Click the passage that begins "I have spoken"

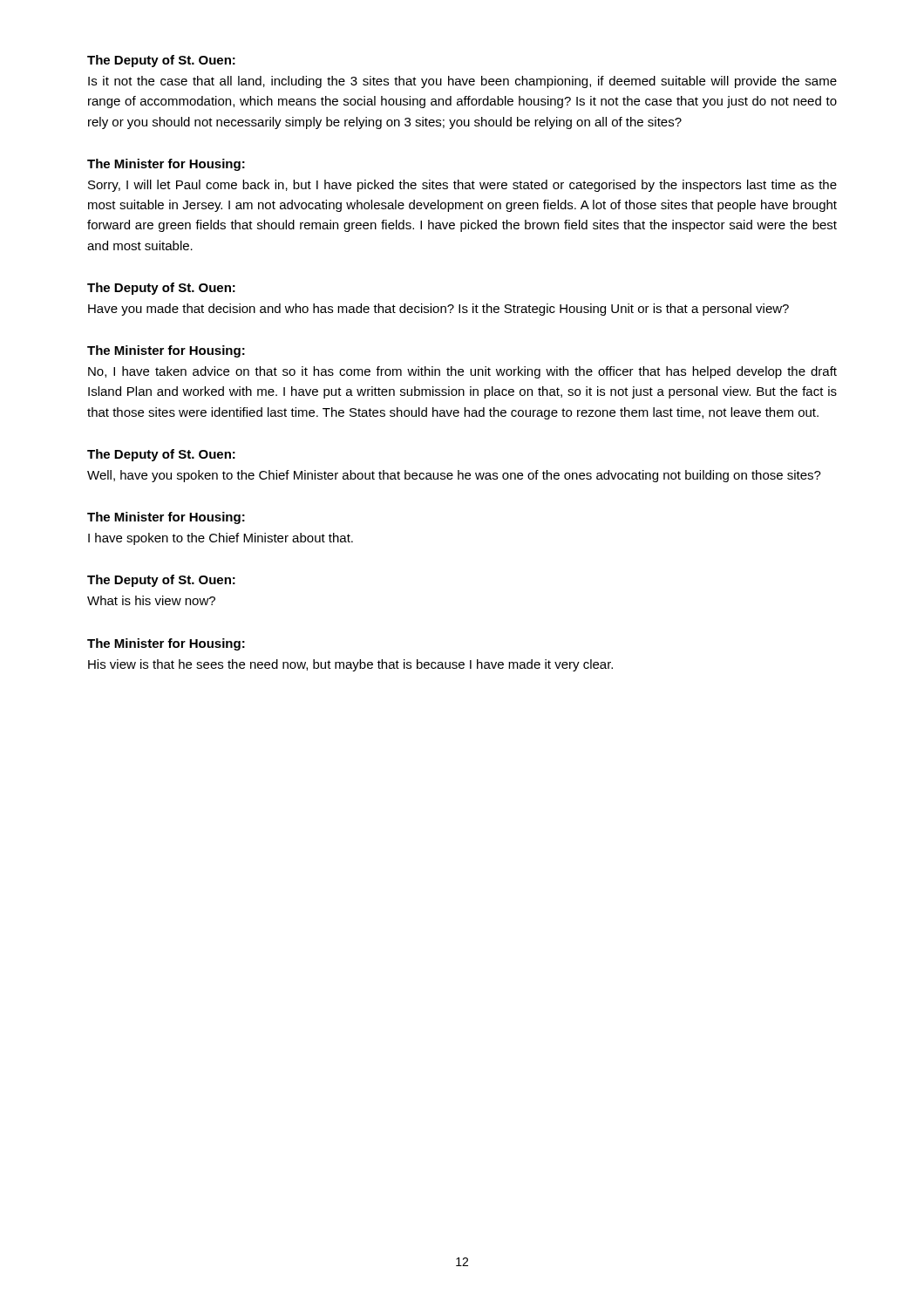click(x=221, y=538)
